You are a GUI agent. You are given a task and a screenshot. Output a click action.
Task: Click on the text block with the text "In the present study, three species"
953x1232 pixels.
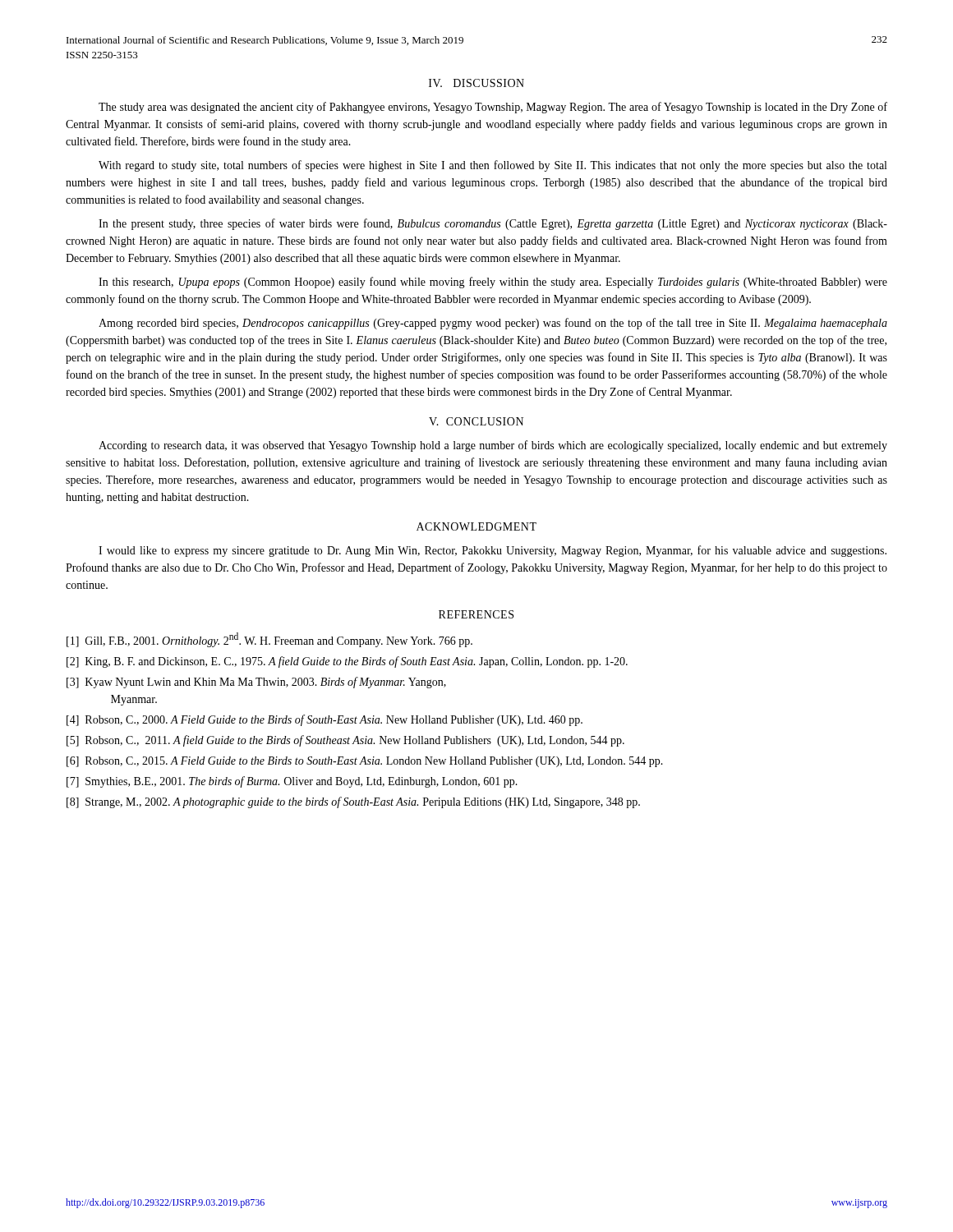tap(476, 241)
